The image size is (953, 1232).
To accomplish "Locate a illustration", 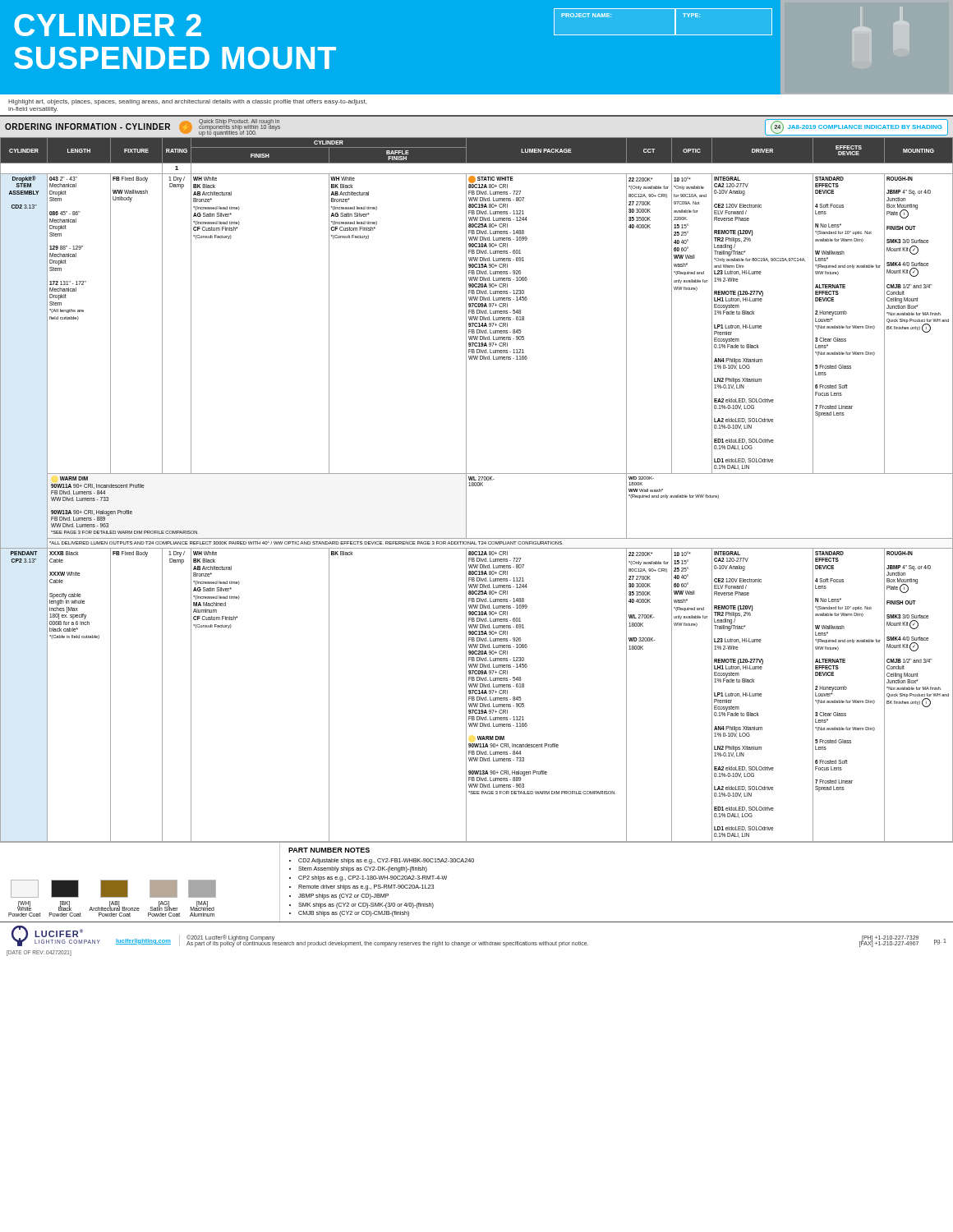I will tap(140, 882).
